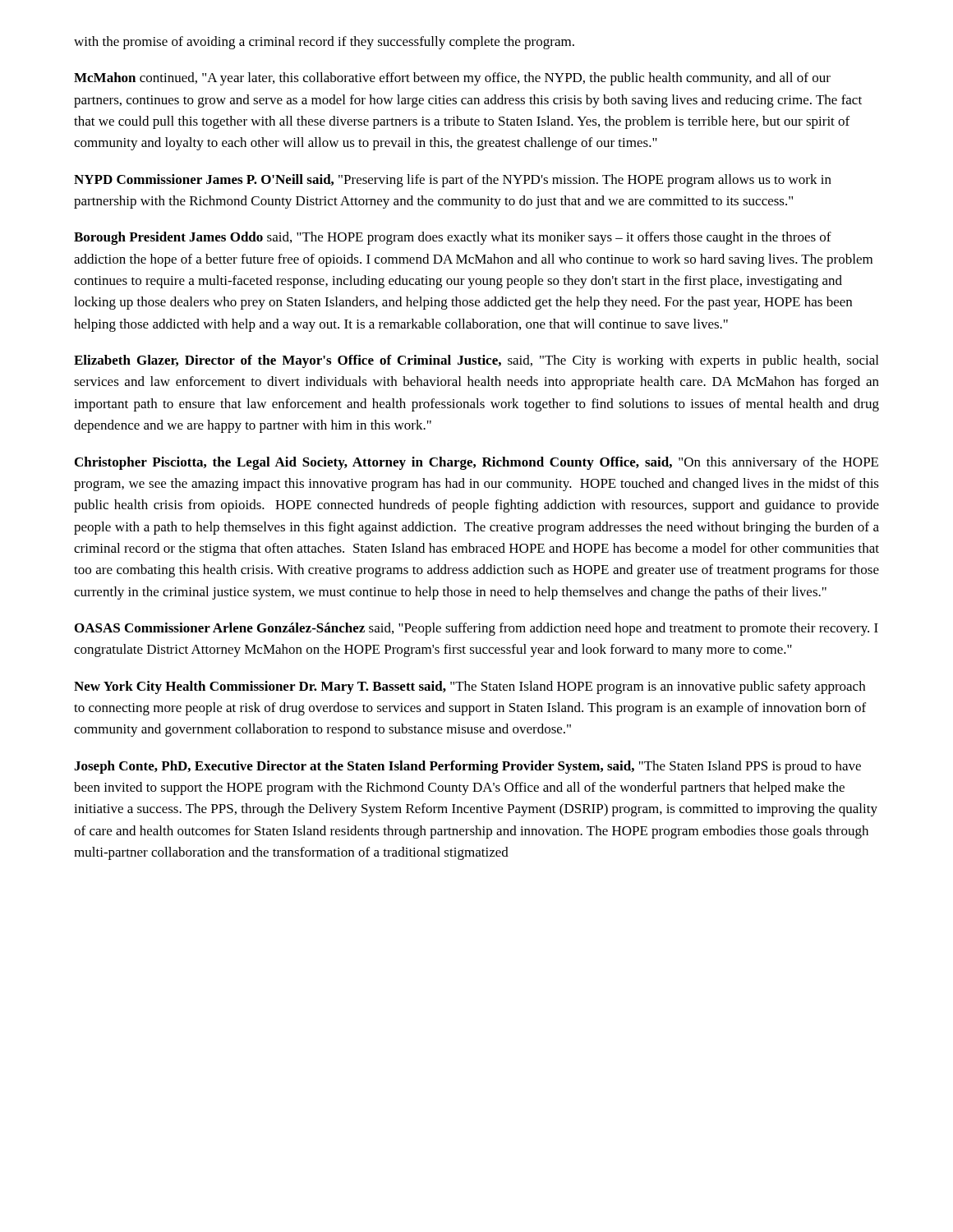953x1232 pixels.
Task: Select the block starting "Christopher Pisciotta, the Legal Aid Society,"
Action: click(x=476, y=526)
